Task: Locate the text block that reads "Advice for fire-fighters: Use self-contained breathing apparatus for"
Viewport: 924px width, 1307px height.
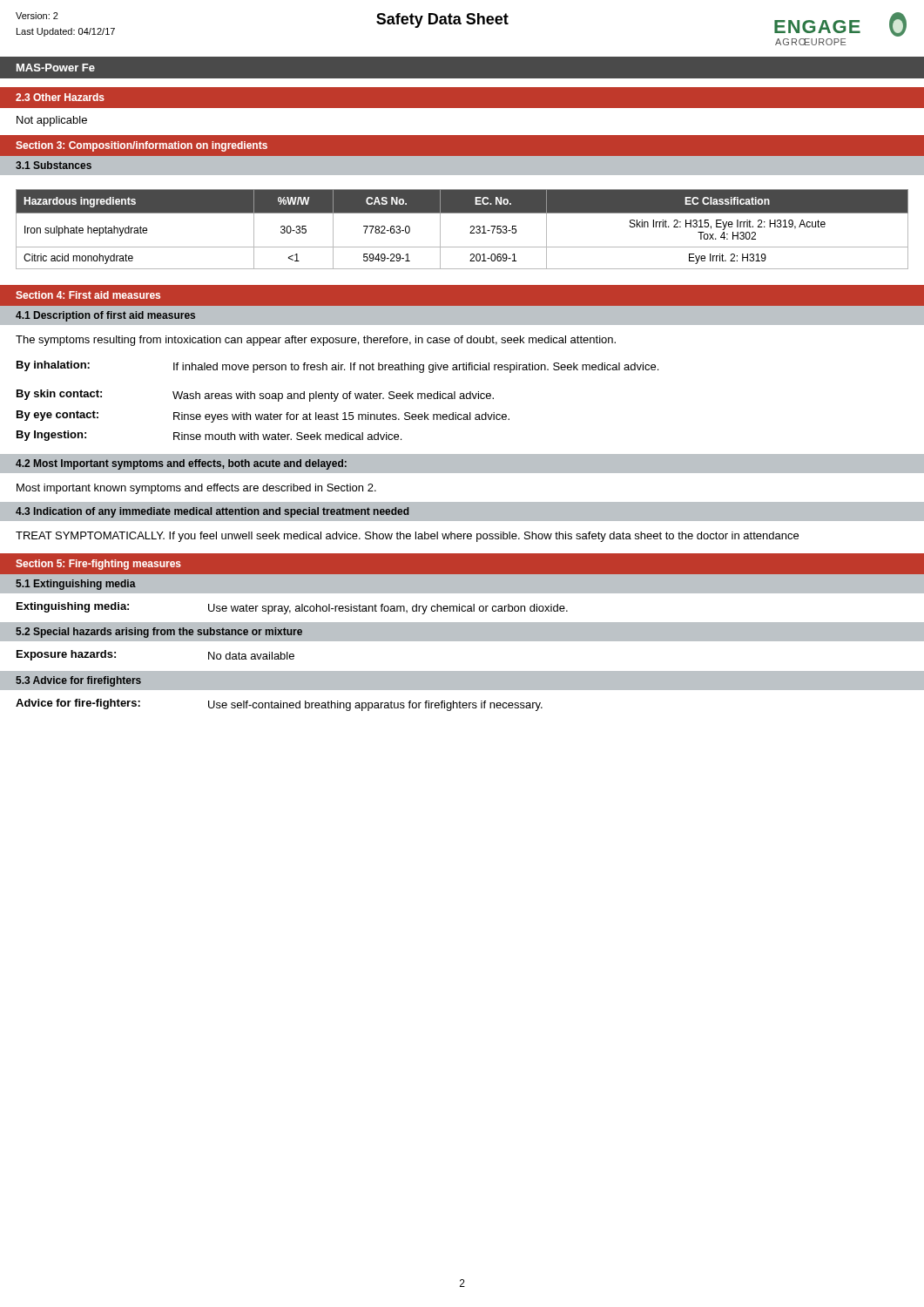Action: point(462,704)
